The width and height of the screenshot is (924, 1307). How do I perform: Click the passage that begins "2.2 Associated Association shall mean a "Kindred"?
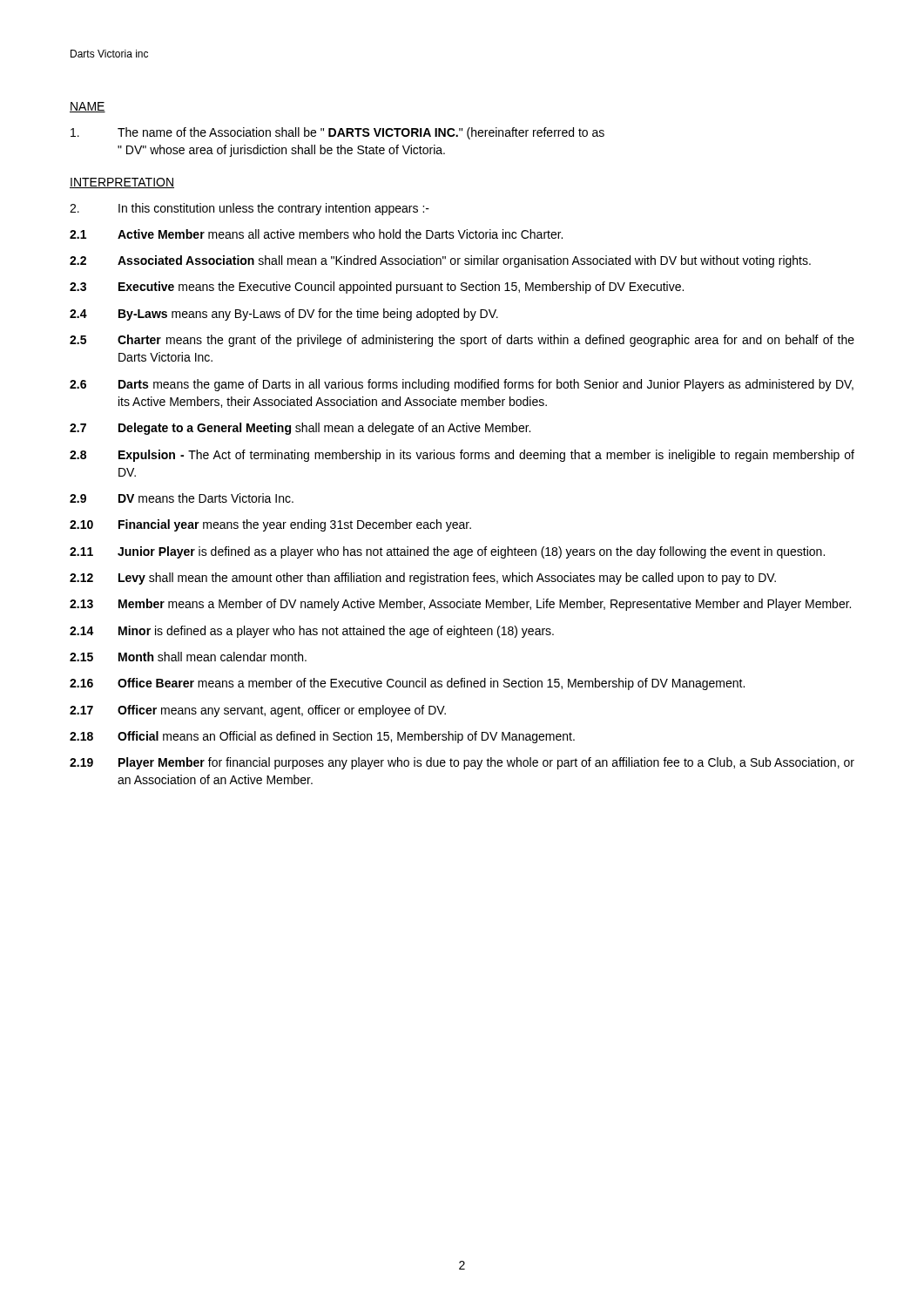(x=462, y=261)
